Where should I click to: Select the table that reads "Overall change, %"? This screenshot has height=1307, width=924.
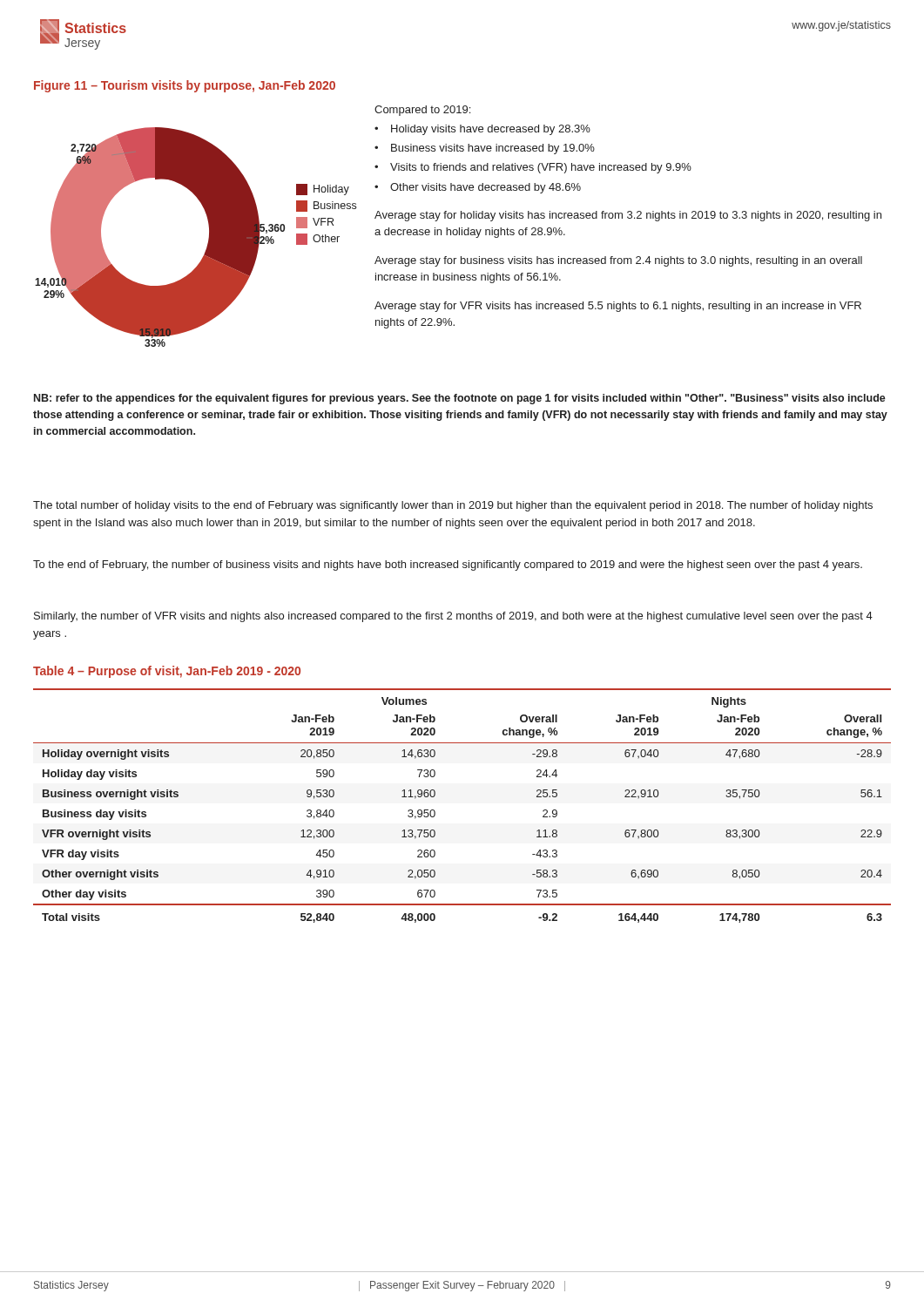pos(462,809)
